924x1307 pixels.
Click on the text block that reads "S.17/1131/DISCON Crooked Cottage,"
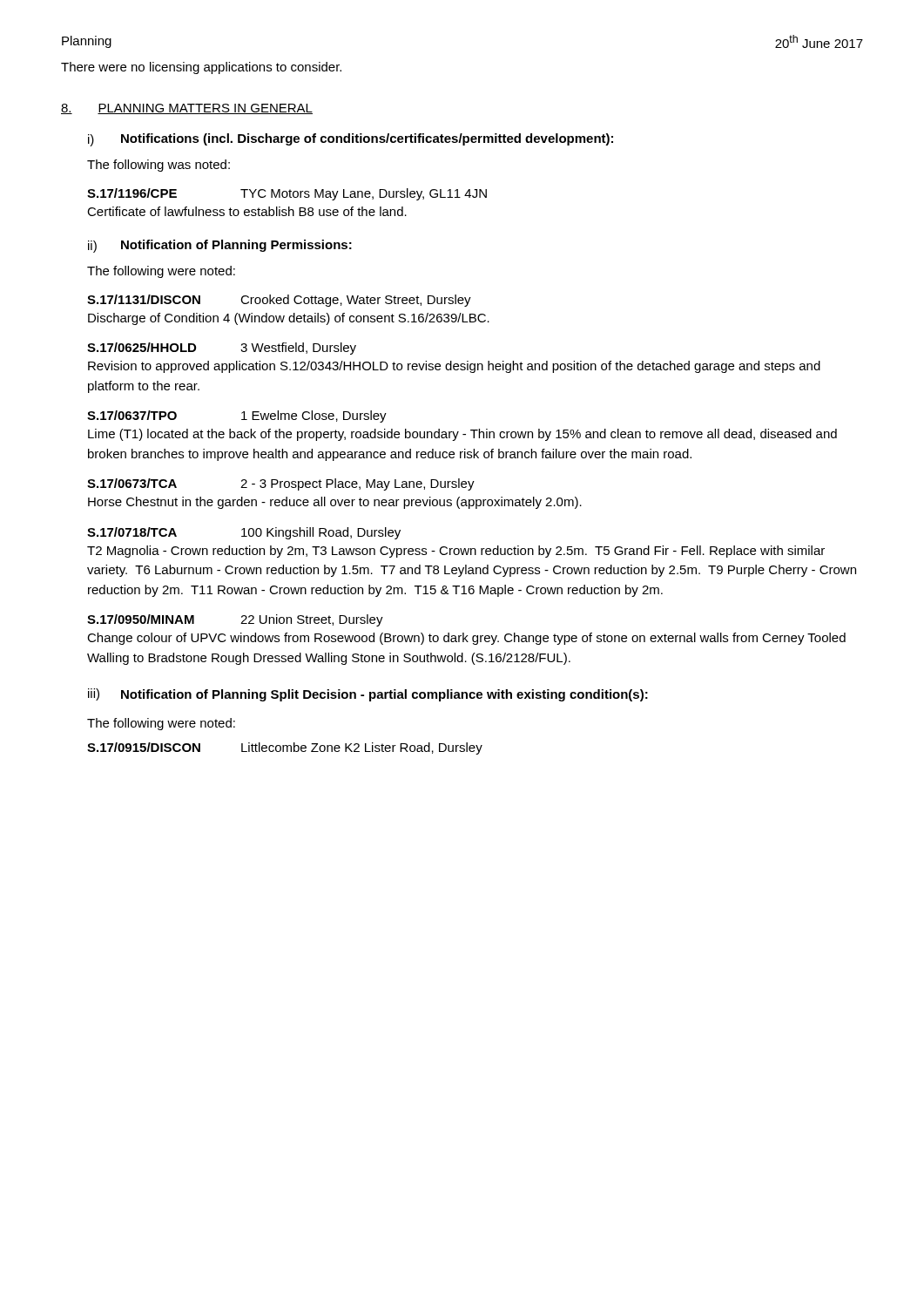(x=475, y=310)
